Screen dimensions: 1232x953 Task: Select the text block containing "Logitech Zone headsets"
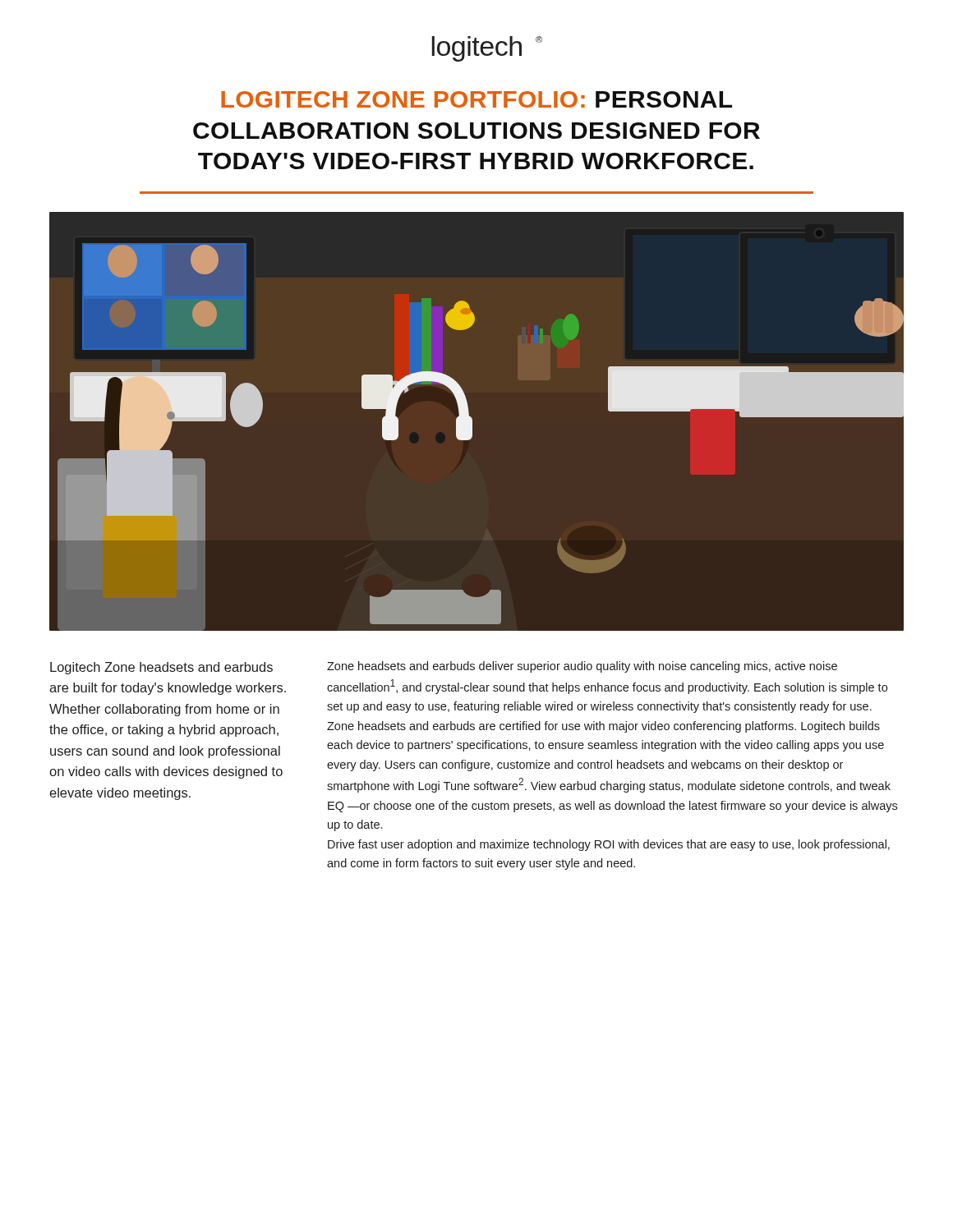point(168,730)
